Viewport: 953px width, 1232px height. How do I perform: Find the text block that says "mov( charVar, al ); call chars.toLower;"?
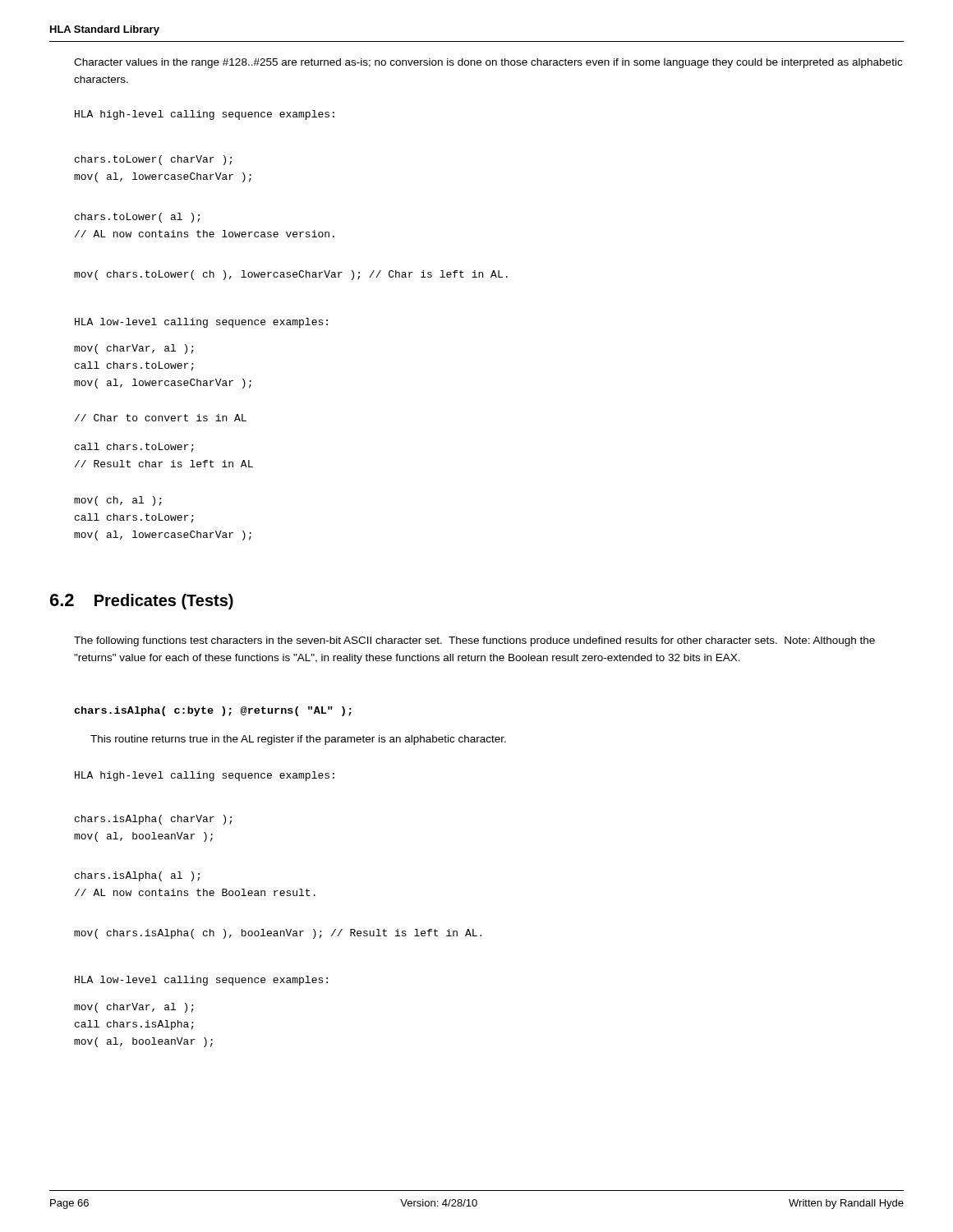tap(164, 366)
